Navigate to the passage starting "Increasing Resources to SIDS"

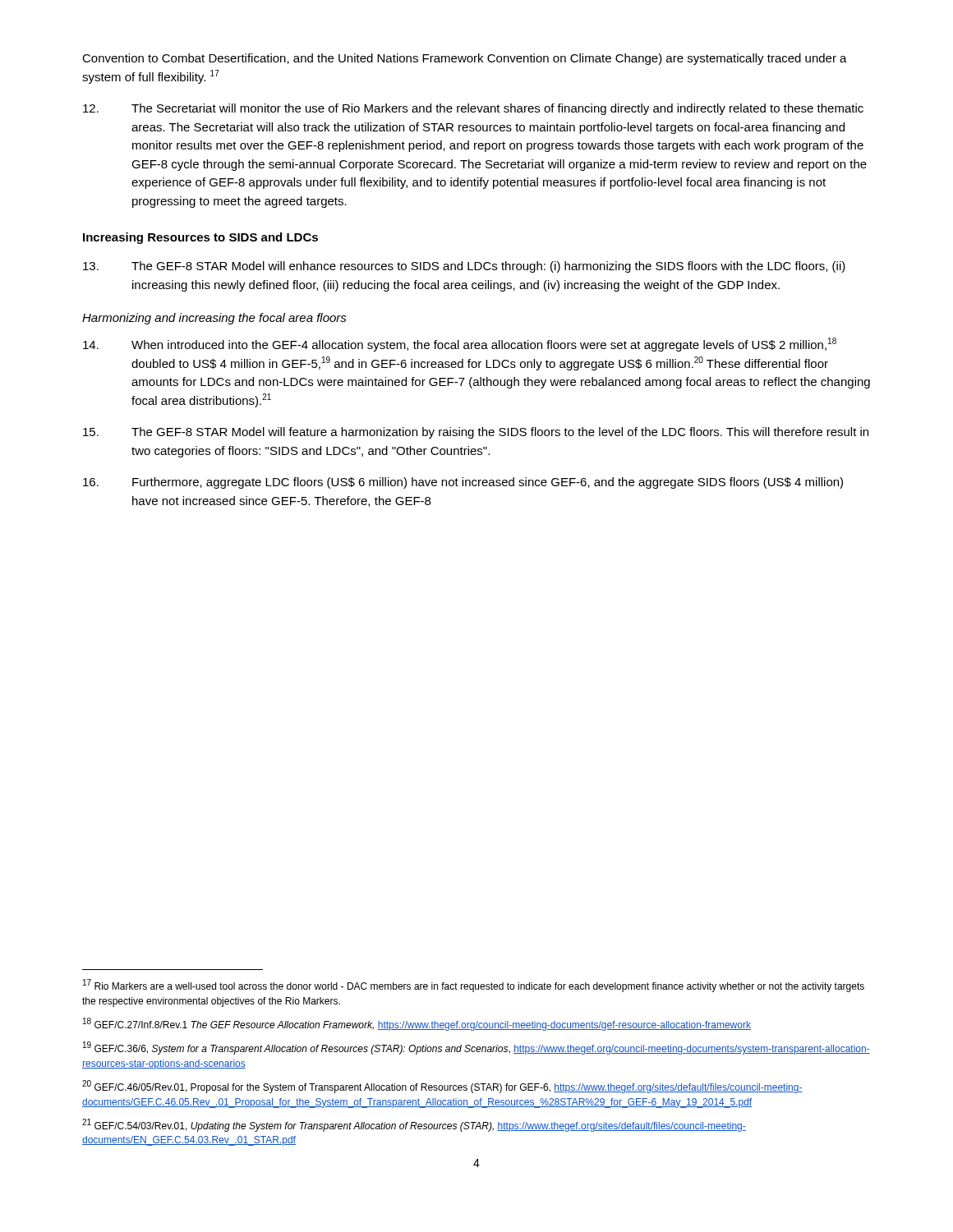200,238
